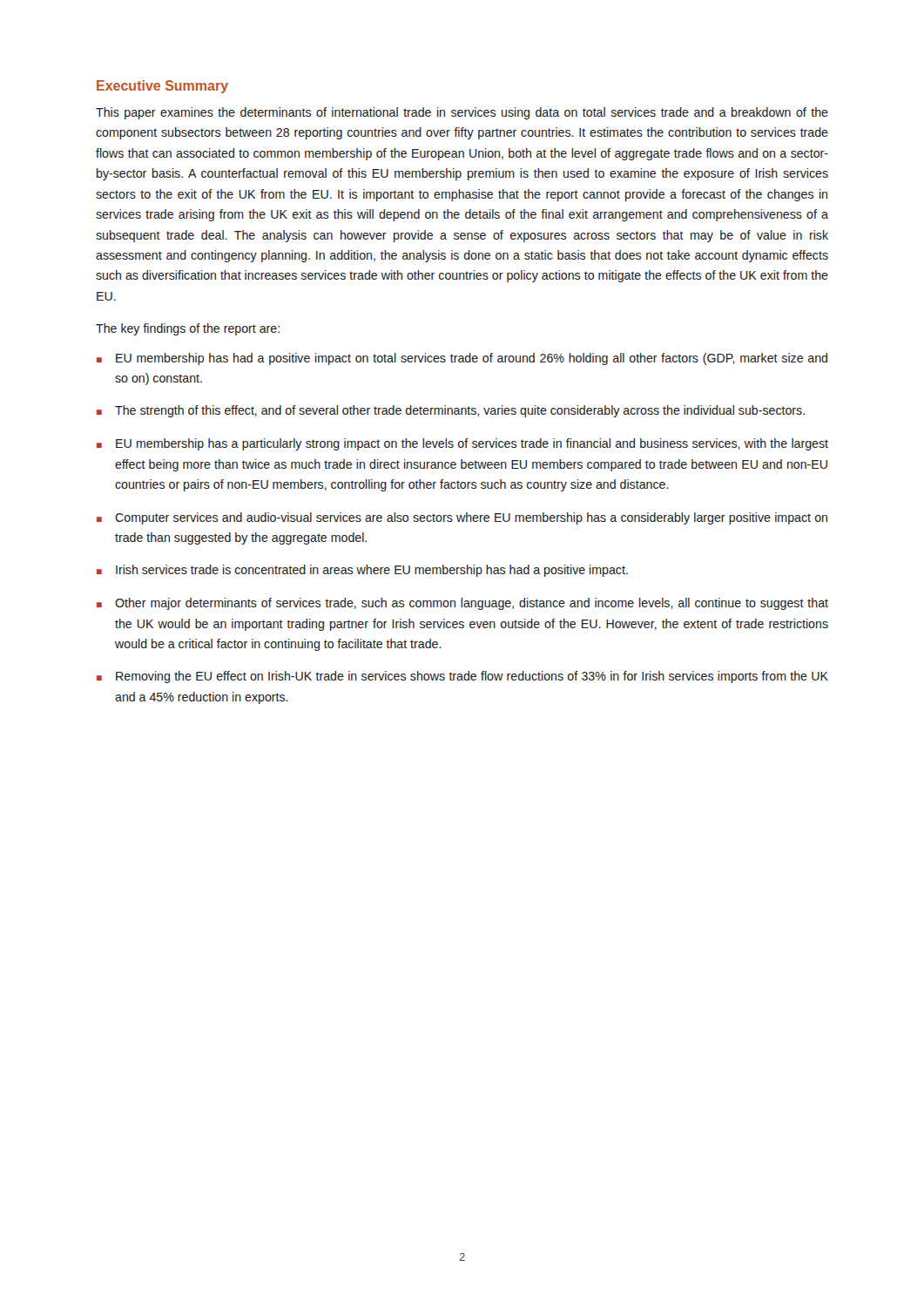The width and height of the screenshot is (924, 1307).
Task: Navigate to the text block starting "■ Removing the EU effect on Irish-UK"
Action: tap(462, 687)
